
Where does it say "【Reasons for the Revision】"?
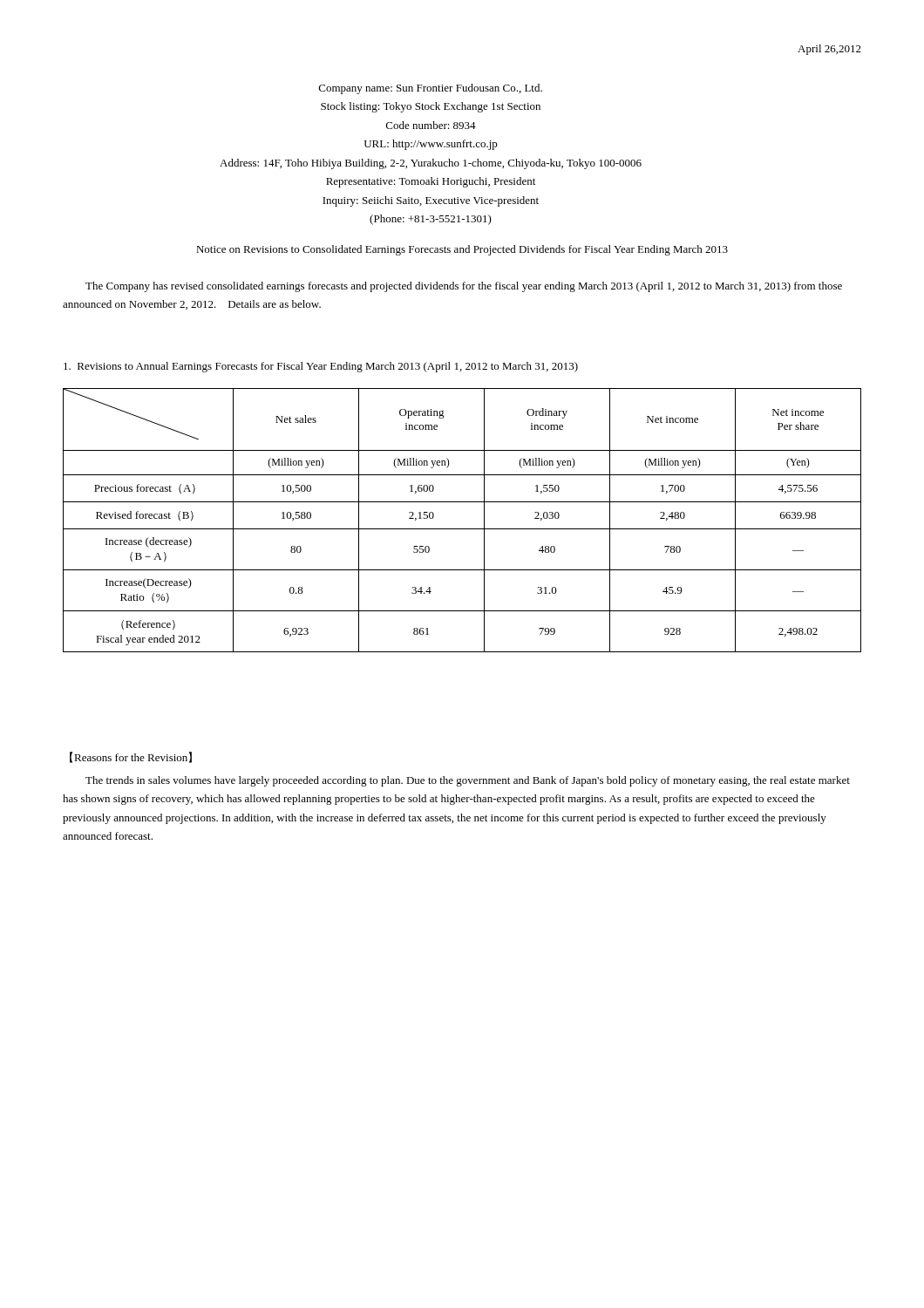tap(131, 757)
